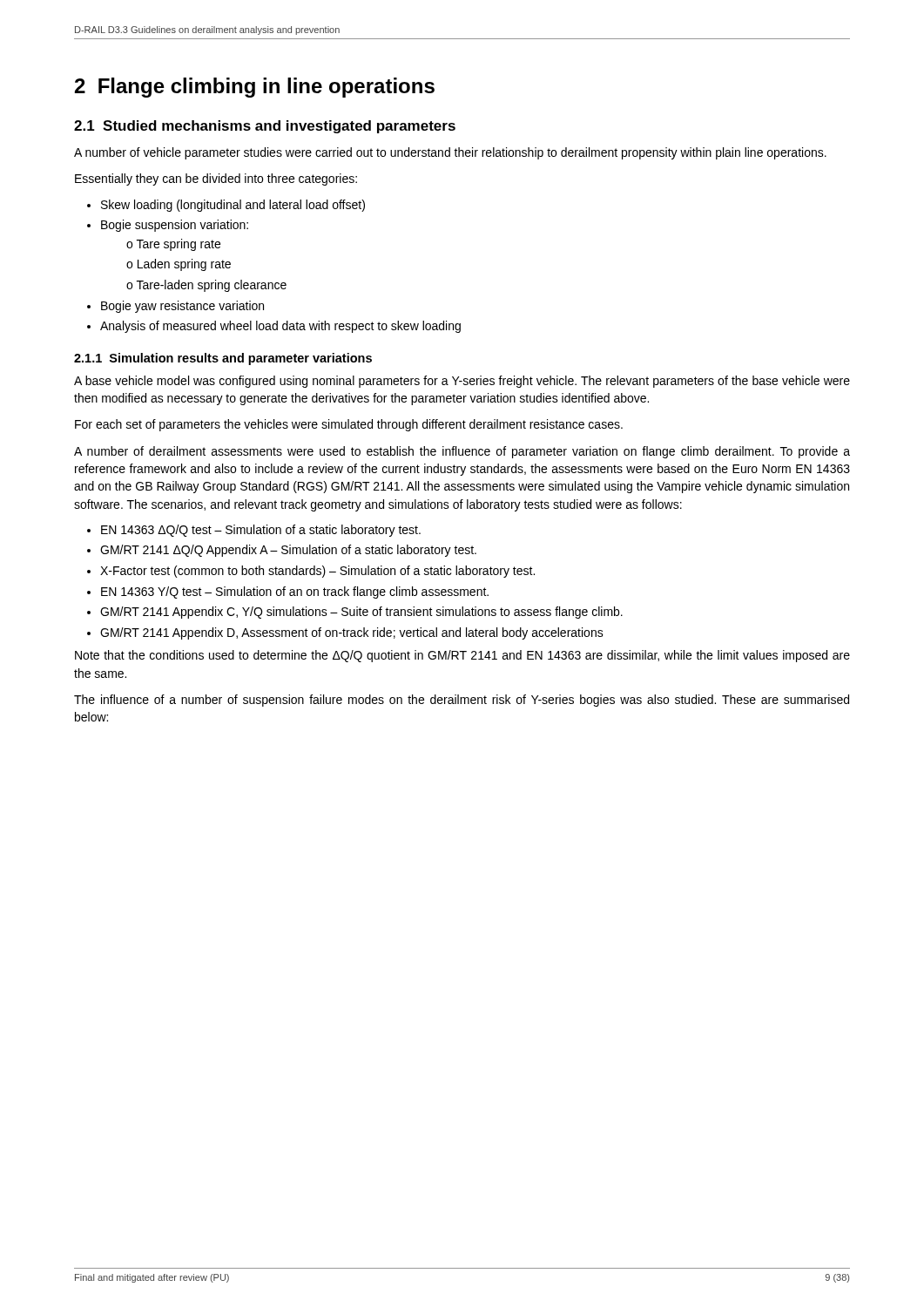
Task: Select the list item that says "Tare spring rate"
Action: pyautogui.click(x=179, y=244)
